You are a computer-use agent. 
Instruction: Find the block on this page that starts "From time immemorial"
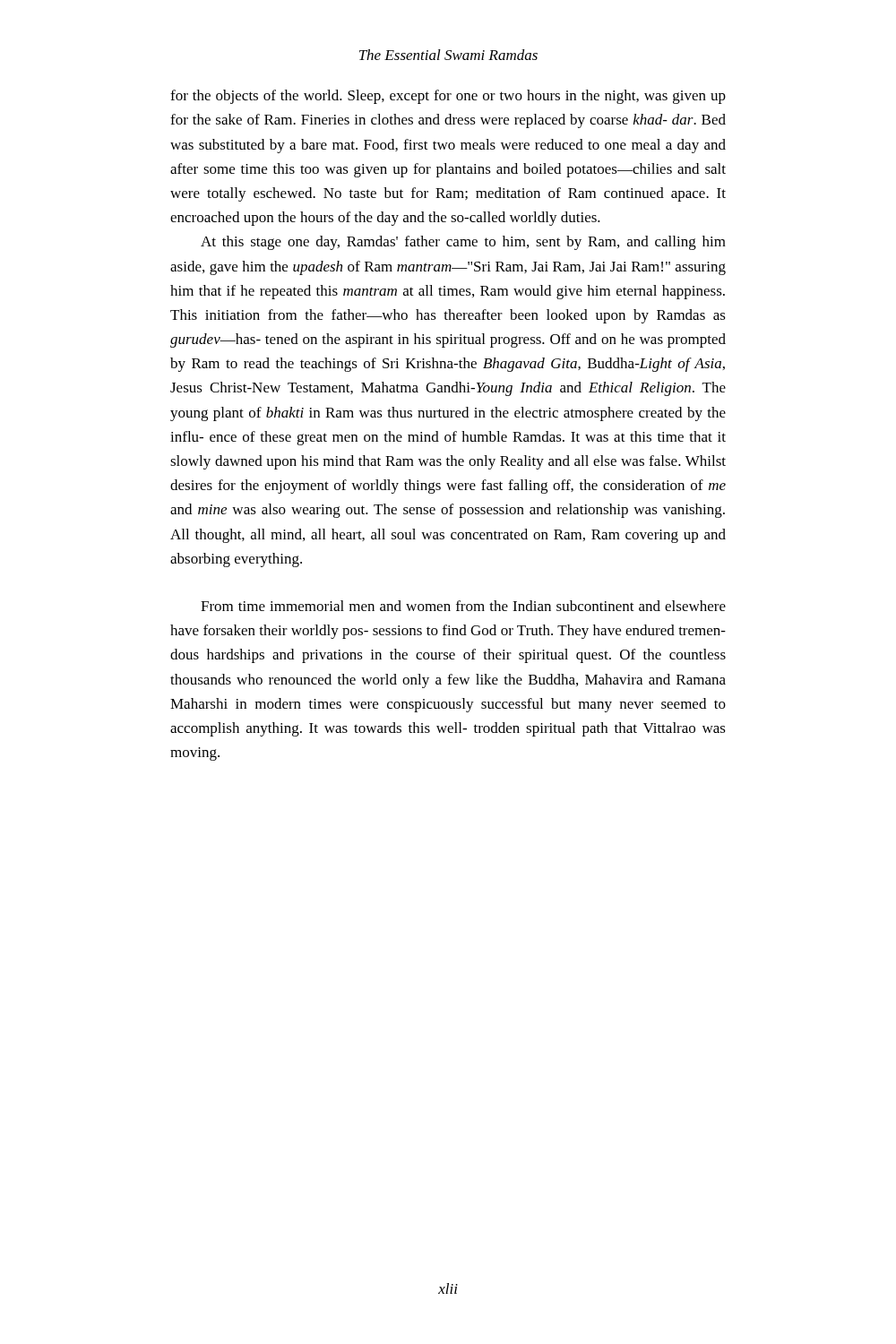coord(448,679)
